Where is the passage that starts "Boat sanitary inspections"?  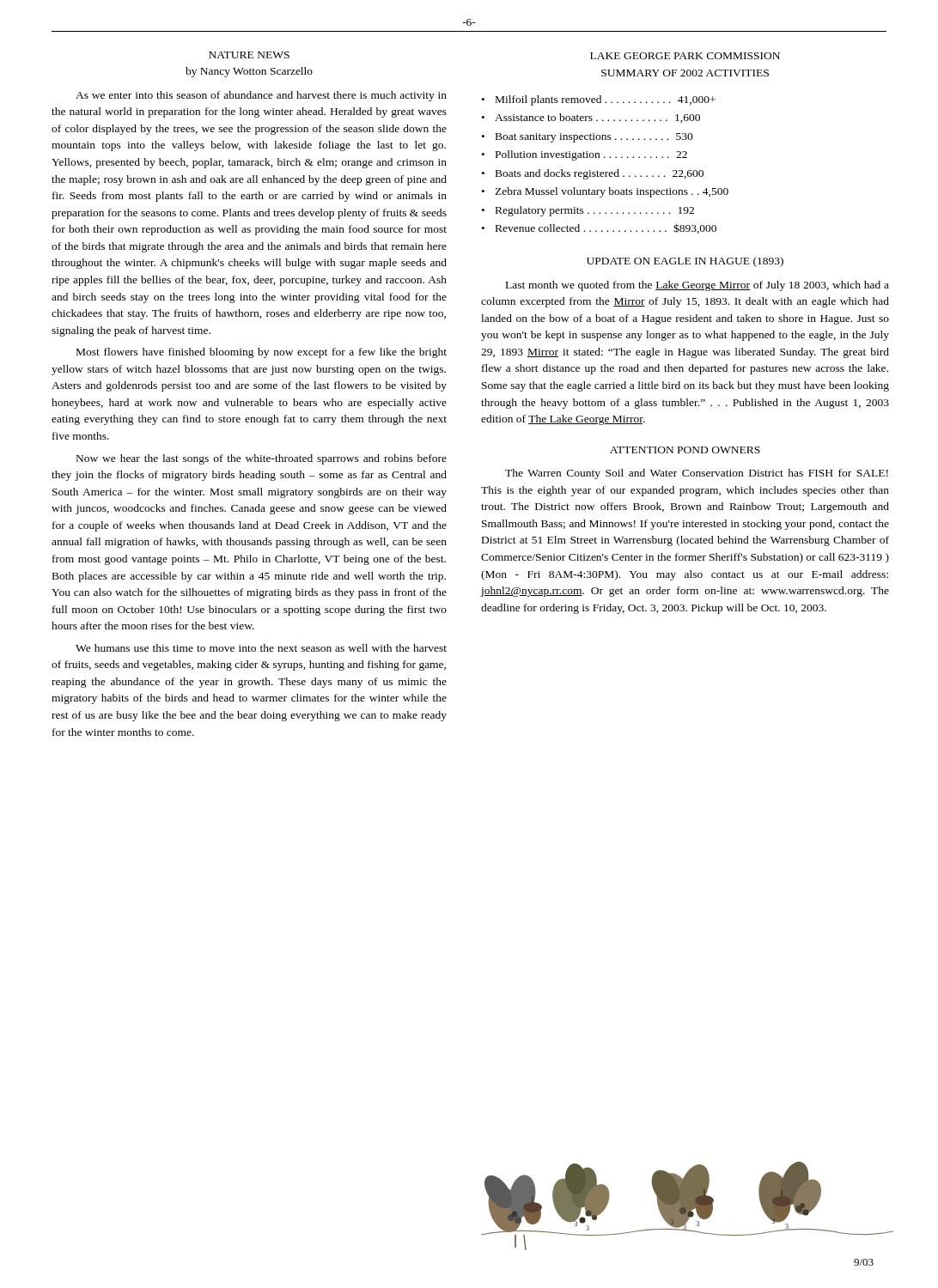point(594,136)
